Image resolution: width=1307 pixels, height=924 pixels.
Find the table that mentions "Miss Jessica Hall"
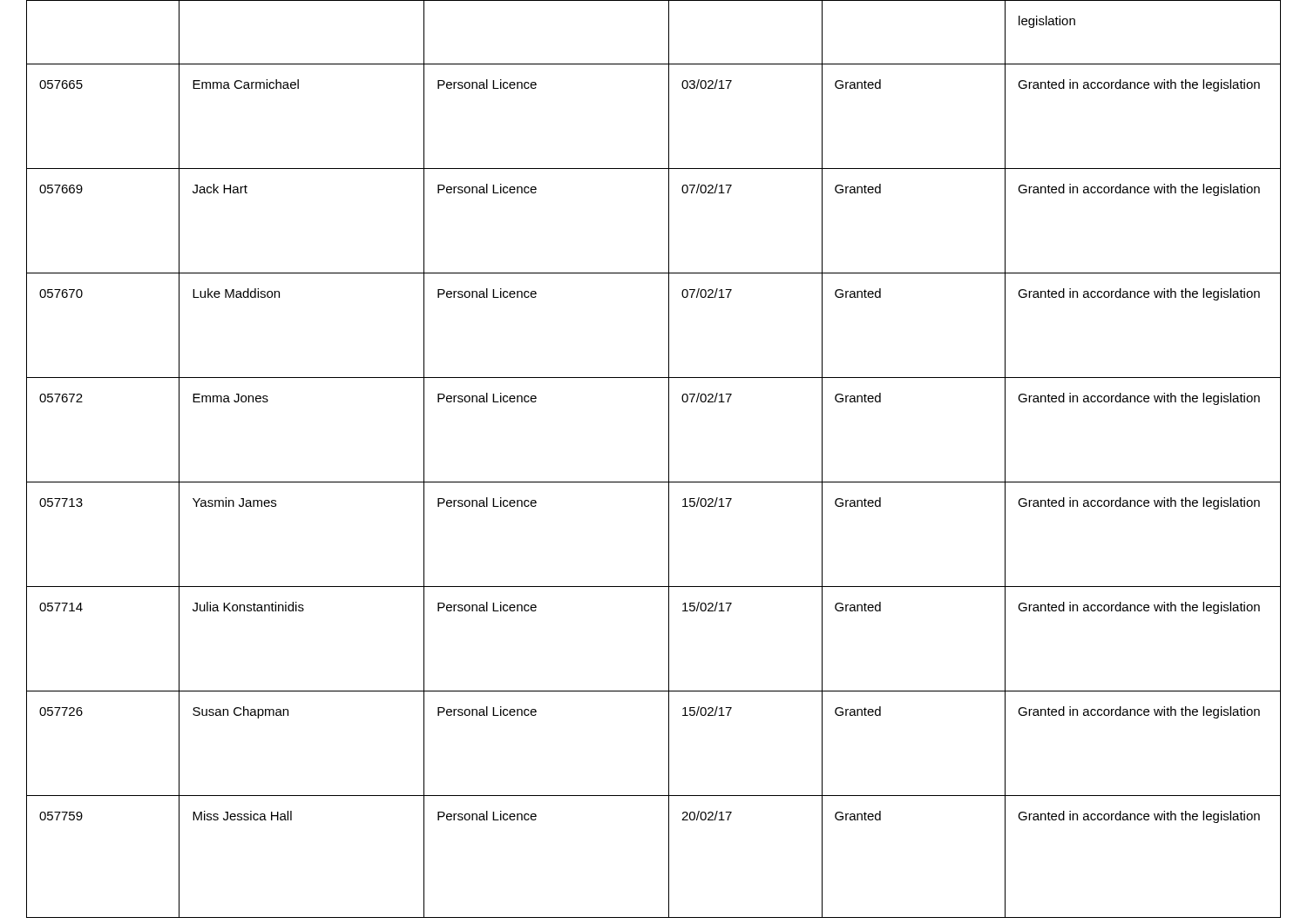654,462
